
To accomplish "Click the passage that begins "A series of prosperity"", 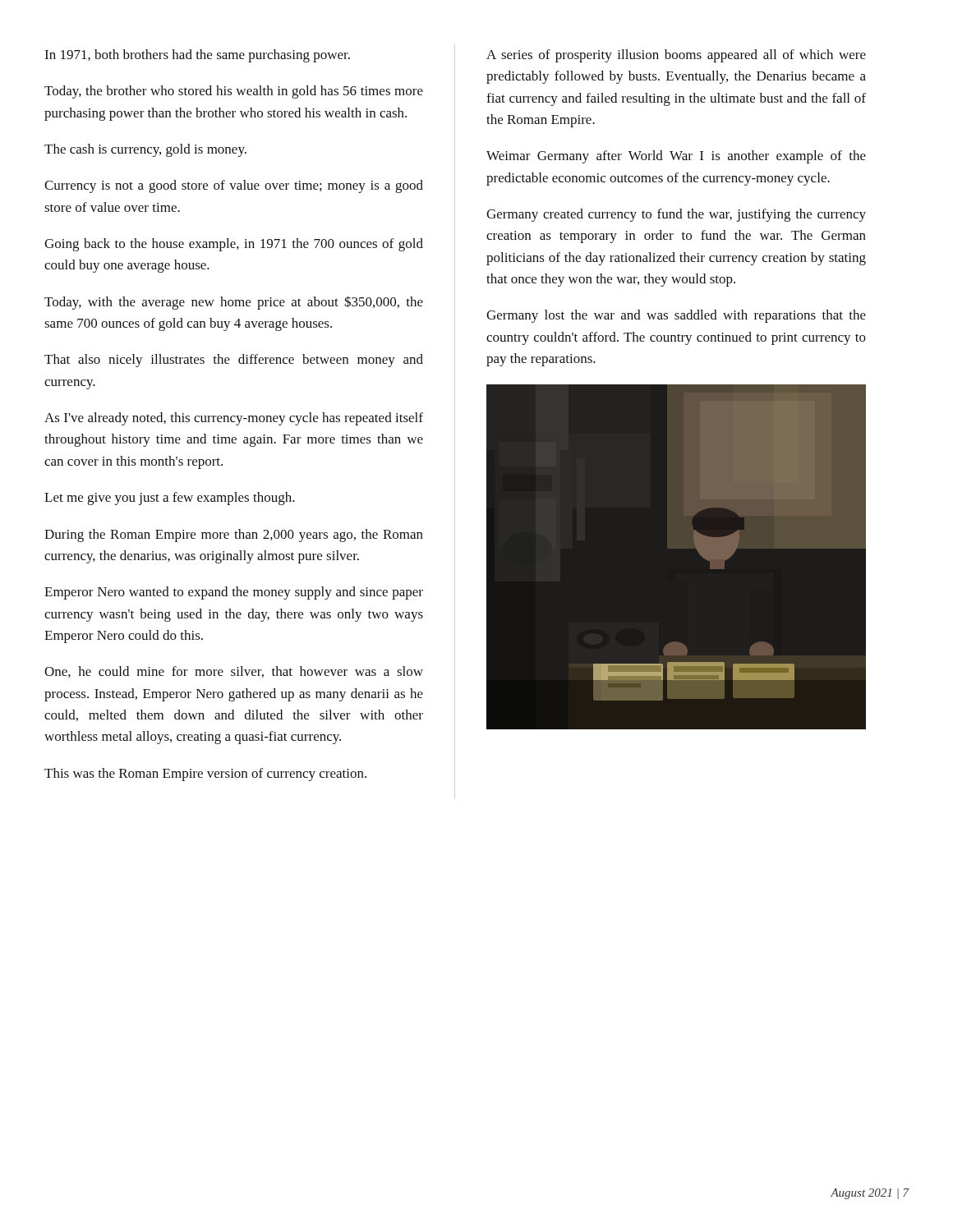I will tap(676, 87).
